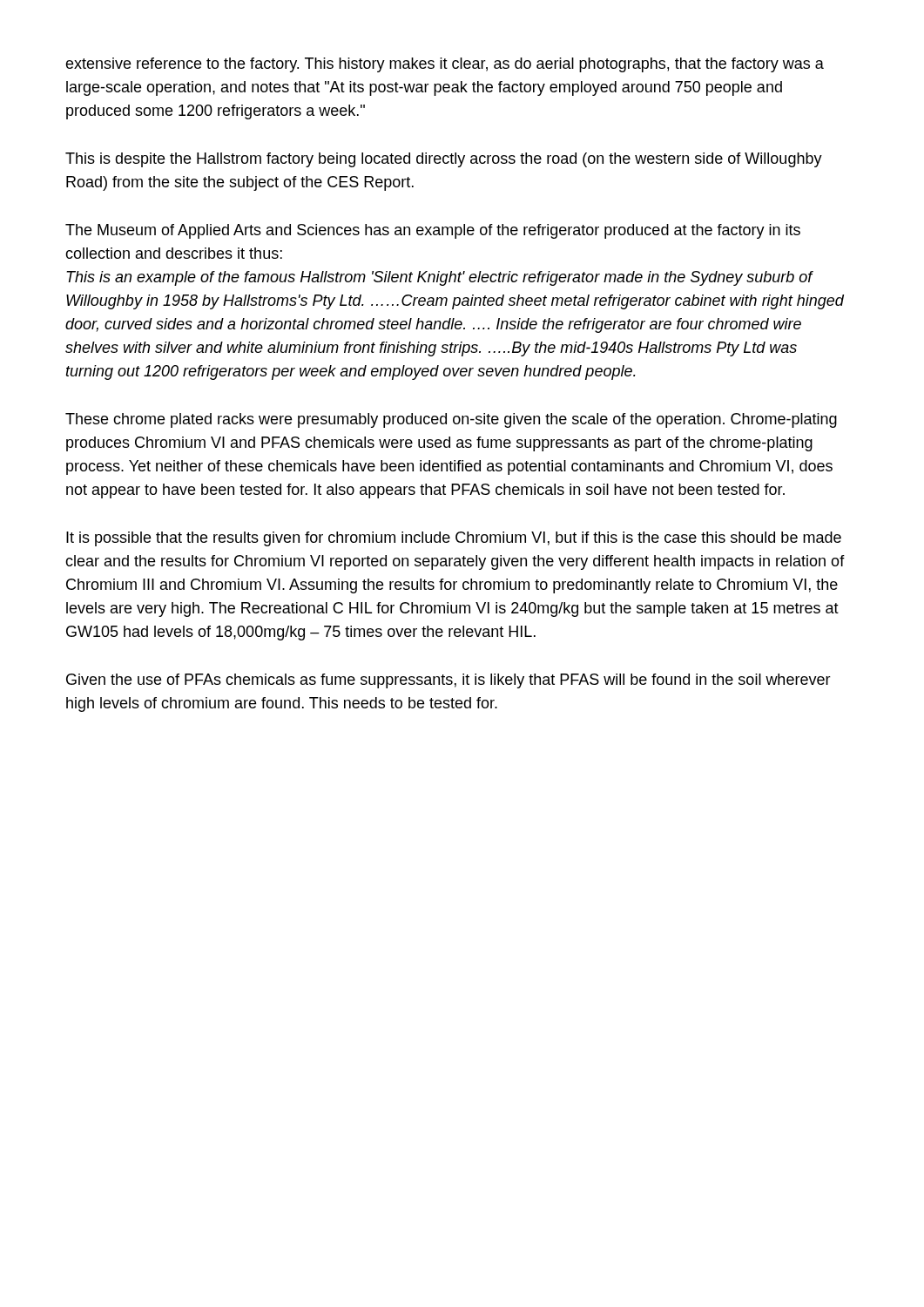Where is the passage that starts "Given the use of"?

click(448, 691)
